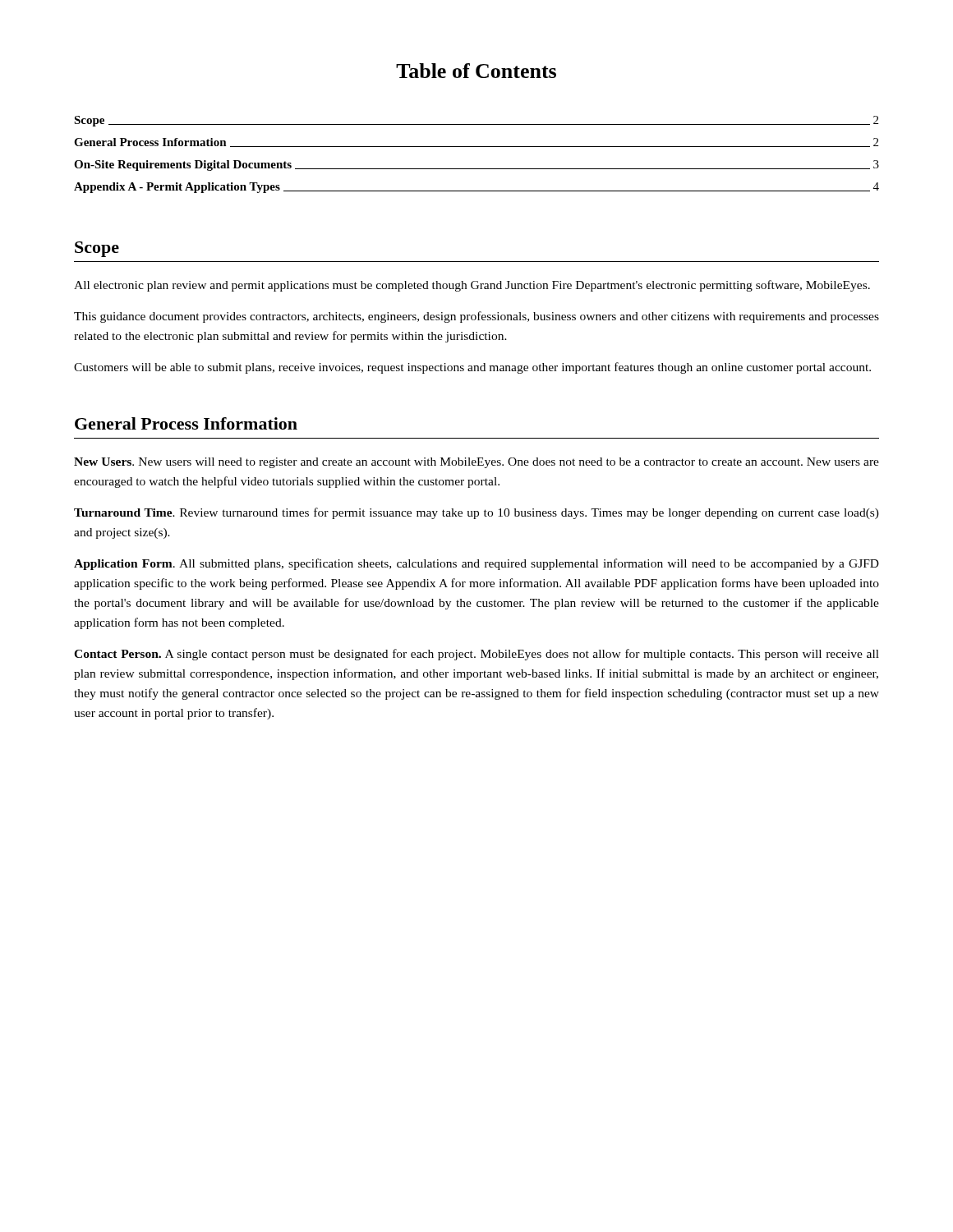This screenshot has height=1232, width=953.
Task: Select the list item that reads "On-Site Requirements Digital Documents 3"
Action: [x=476, y=165]
